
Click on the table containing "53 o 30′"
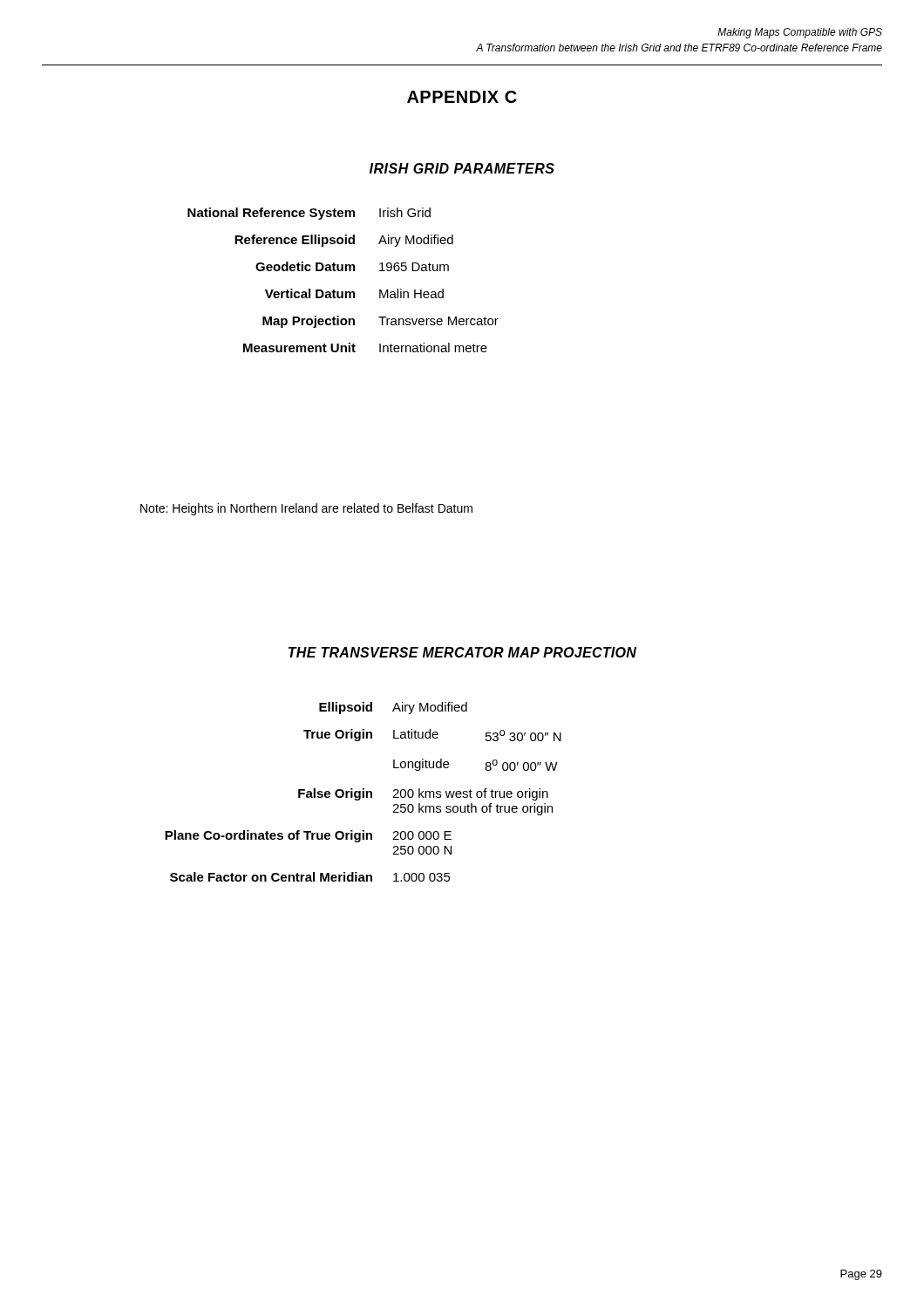tap(475, 792)
